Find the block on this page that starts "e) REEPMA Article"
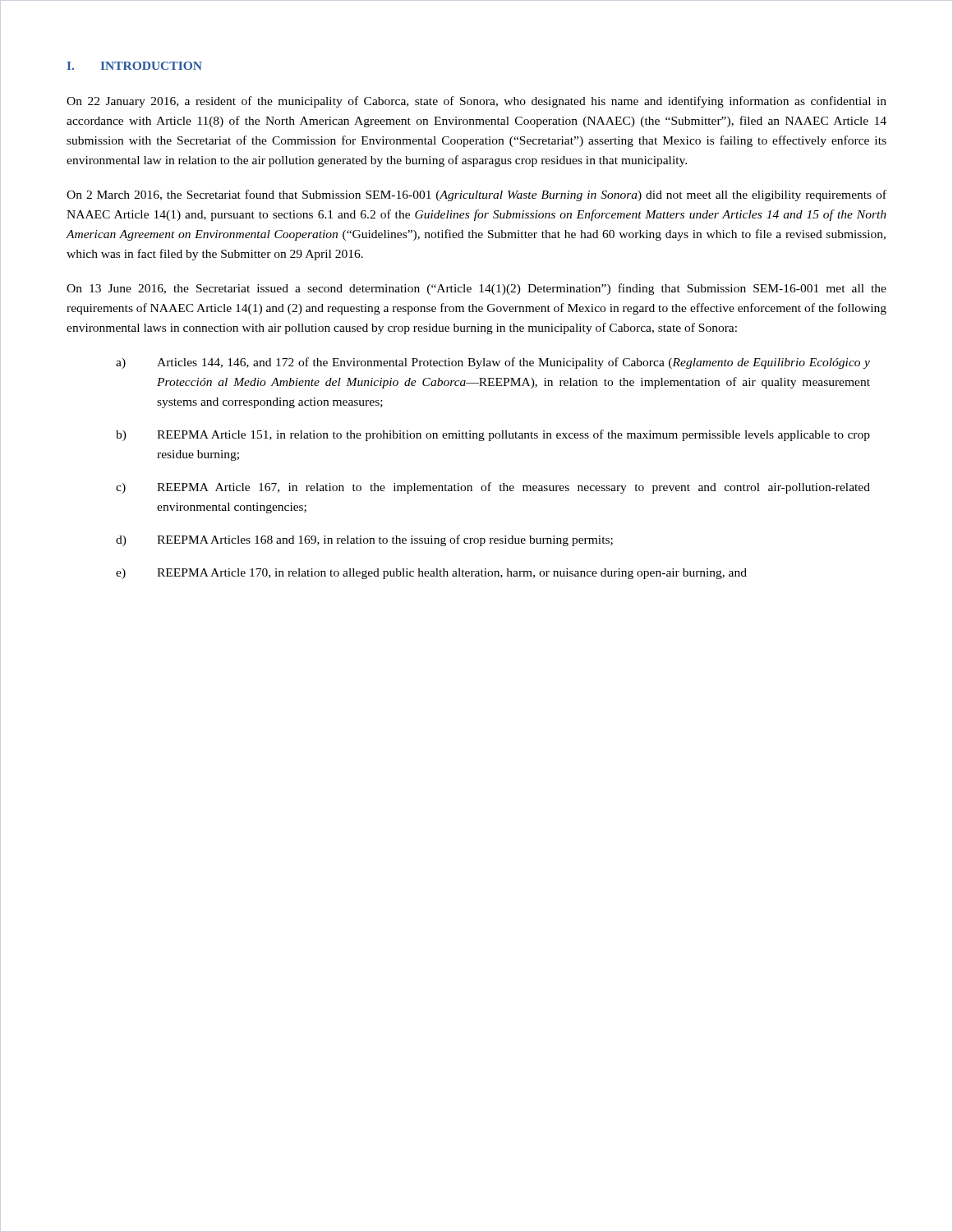The image size is (953, 1232). click(x=493, y=573)
